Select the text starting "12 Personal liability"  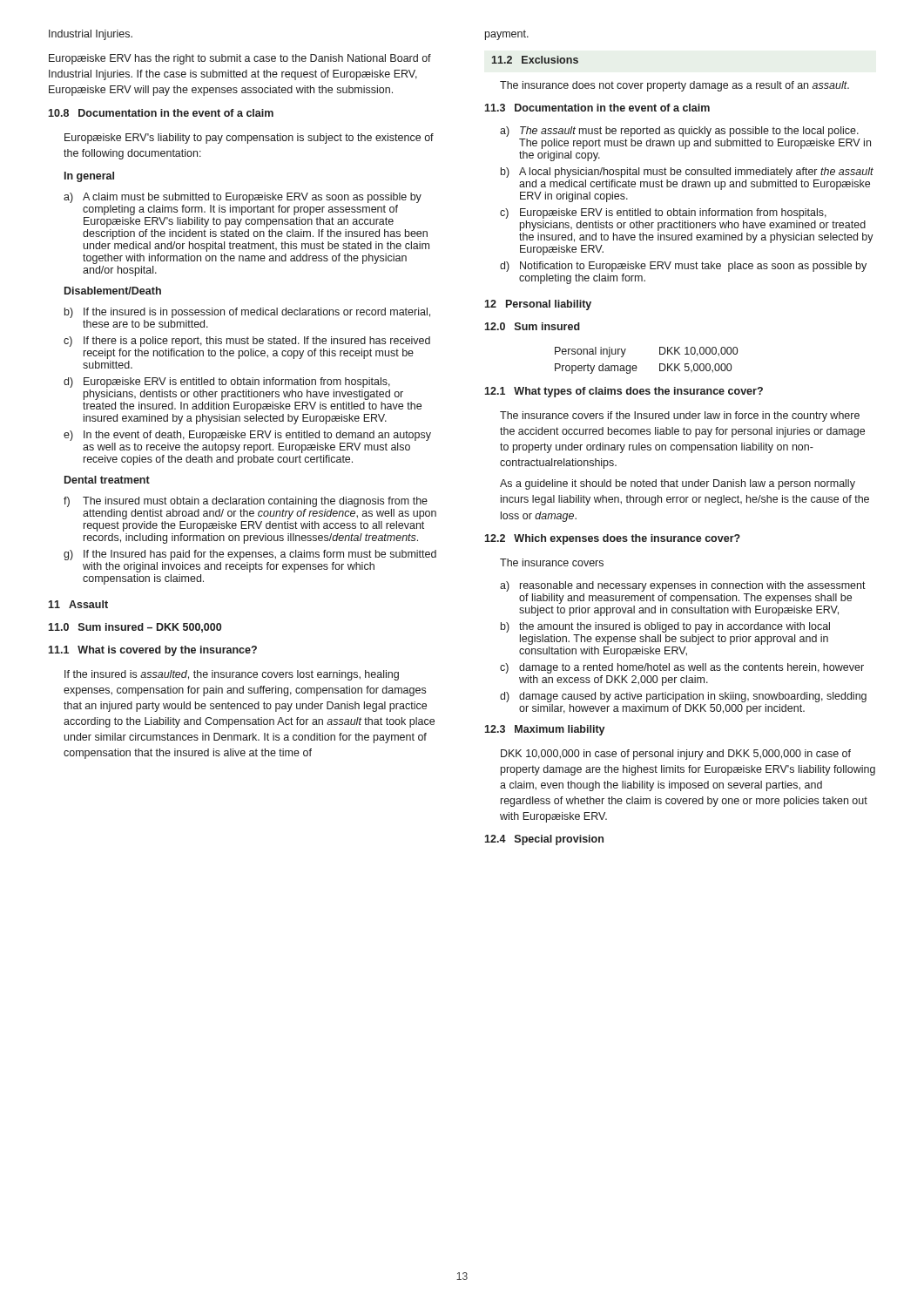tap(538, 305)
